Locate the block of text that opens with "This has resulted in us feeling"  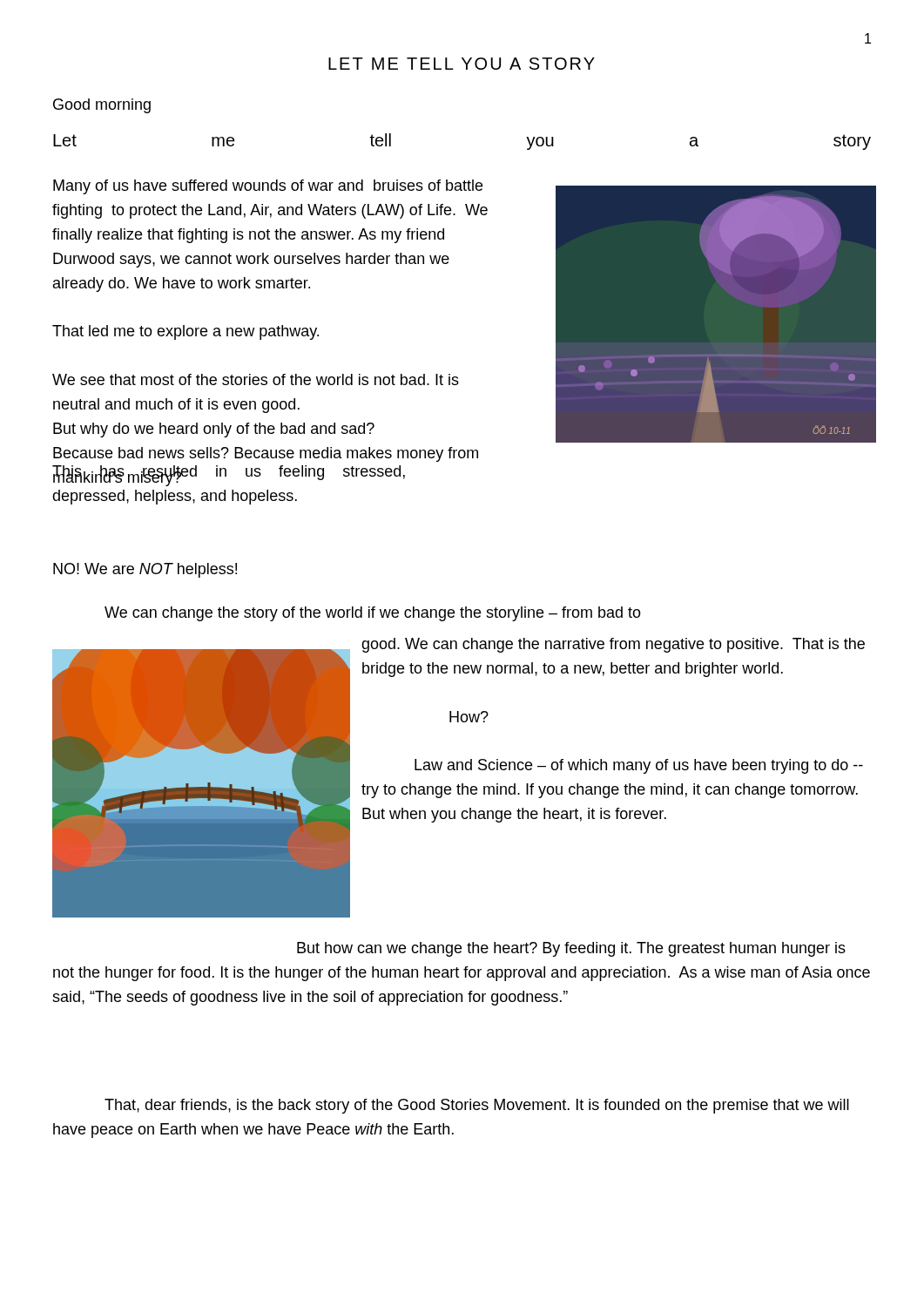tap(229, 484)
